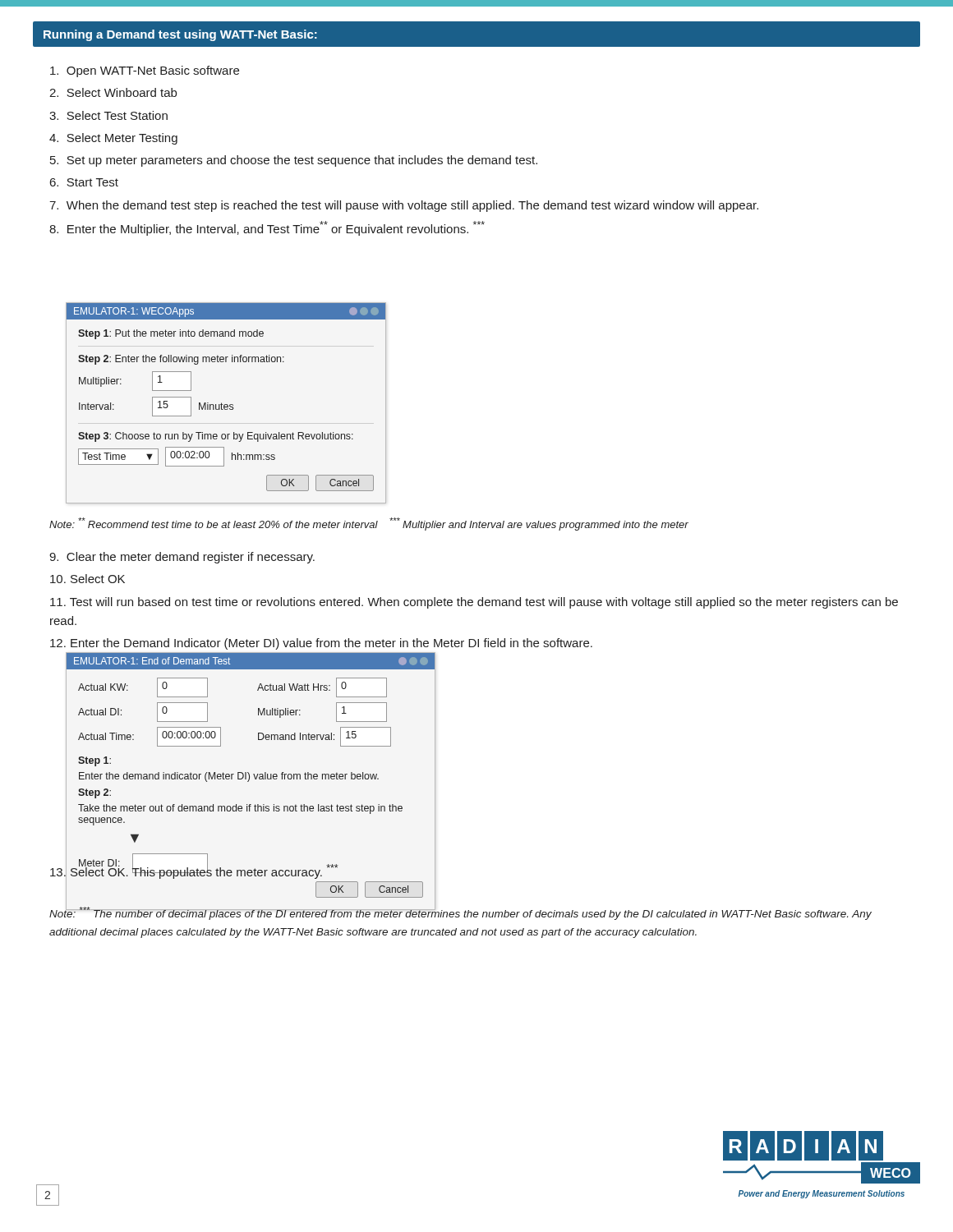This screenshot has height=1232, width=953.
Task: Point to the block beginning "9. Clear the meter"
Action: [x=182, y=556]
